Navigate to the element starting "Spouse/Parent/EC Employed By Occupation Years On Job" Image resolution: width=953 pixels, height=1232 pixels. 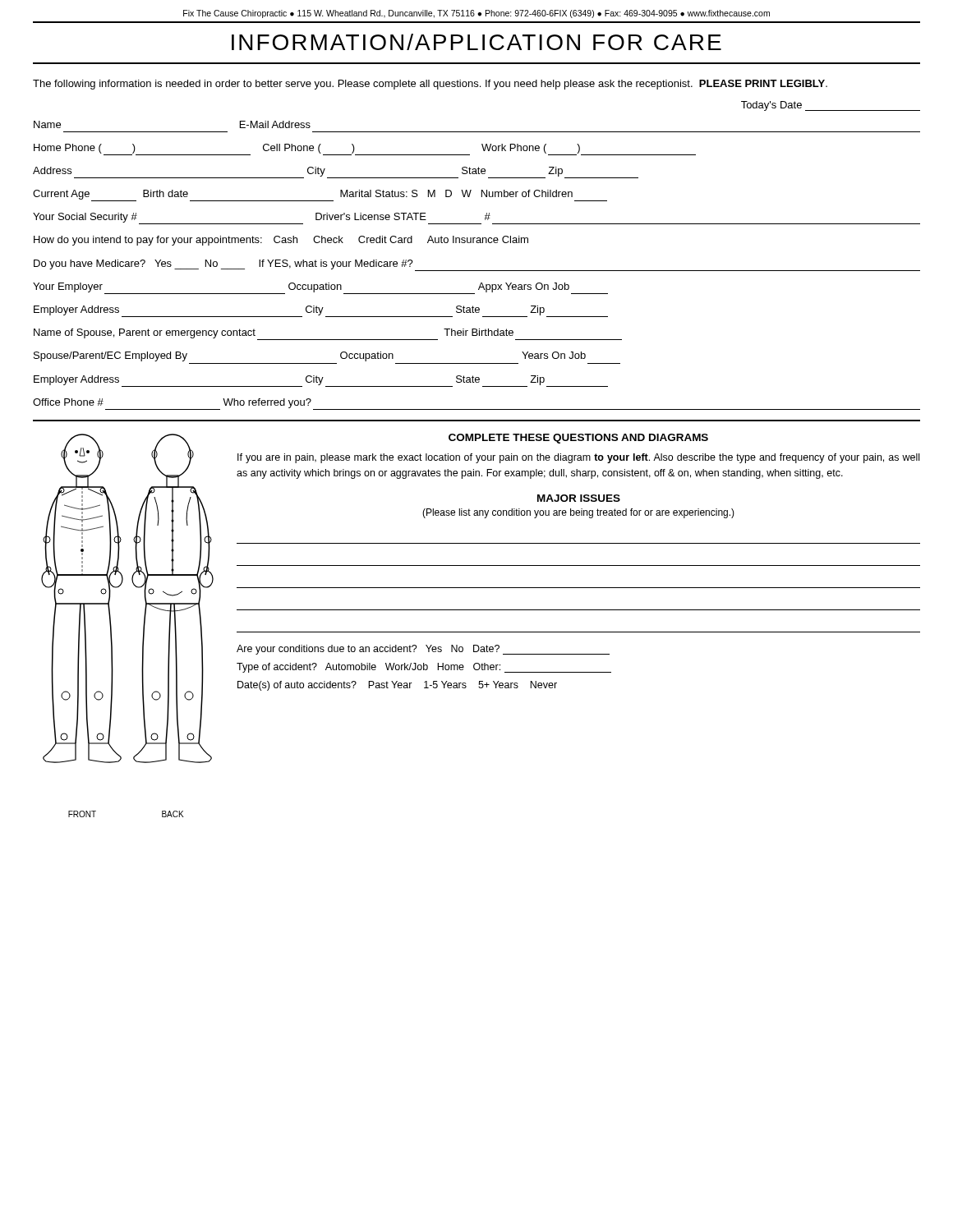coord(327,356)
